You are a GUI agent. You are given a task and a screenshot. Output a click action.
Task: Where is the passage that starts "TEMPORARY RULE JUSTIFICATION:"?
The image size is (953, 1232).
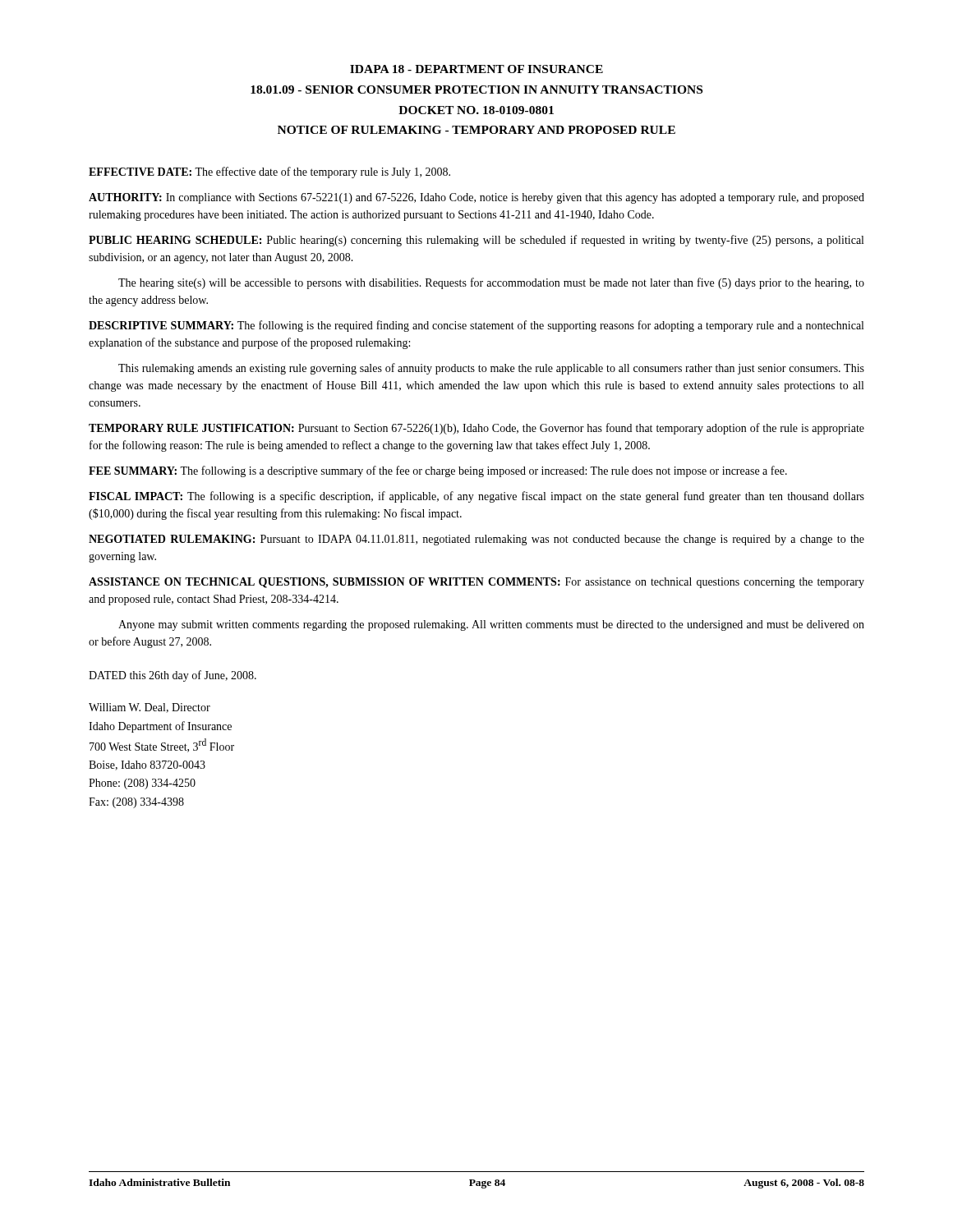point(476,437)
